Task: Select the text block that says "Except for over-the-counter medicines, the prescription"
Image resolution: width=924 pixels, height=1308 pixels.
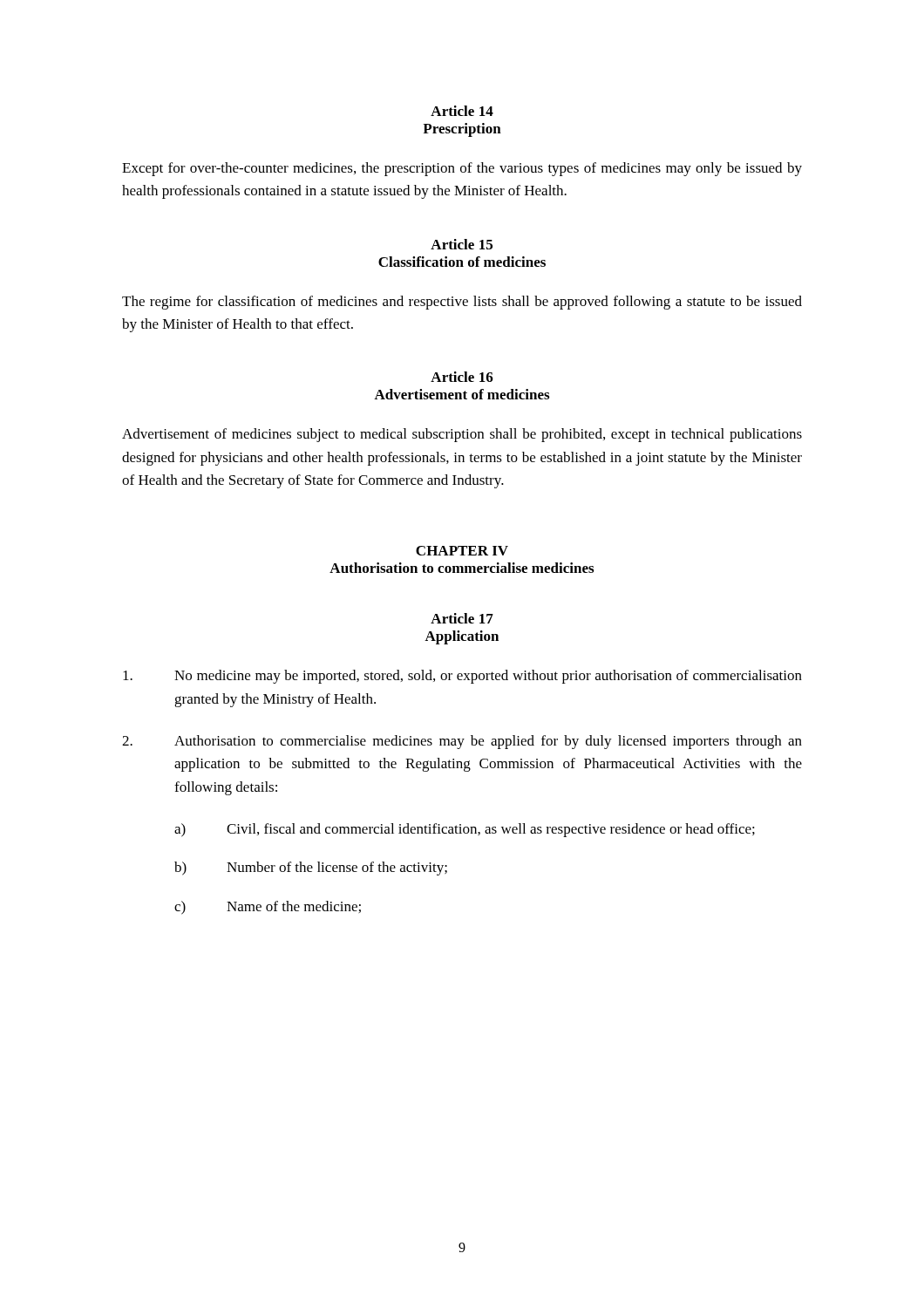Action: click(x=462, y=179)
